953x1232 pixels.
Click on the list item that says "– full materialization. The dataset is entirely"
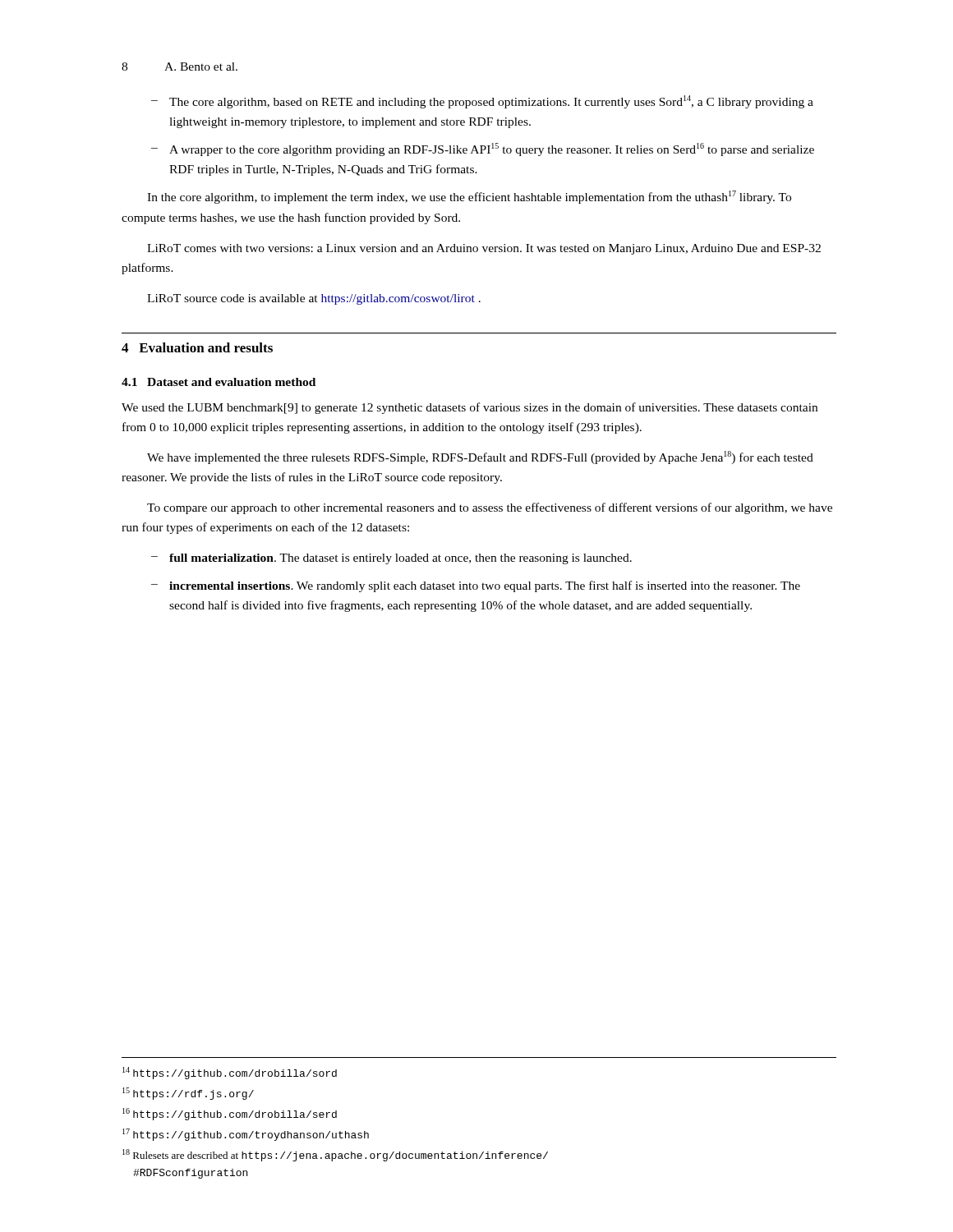pos(392,558)
